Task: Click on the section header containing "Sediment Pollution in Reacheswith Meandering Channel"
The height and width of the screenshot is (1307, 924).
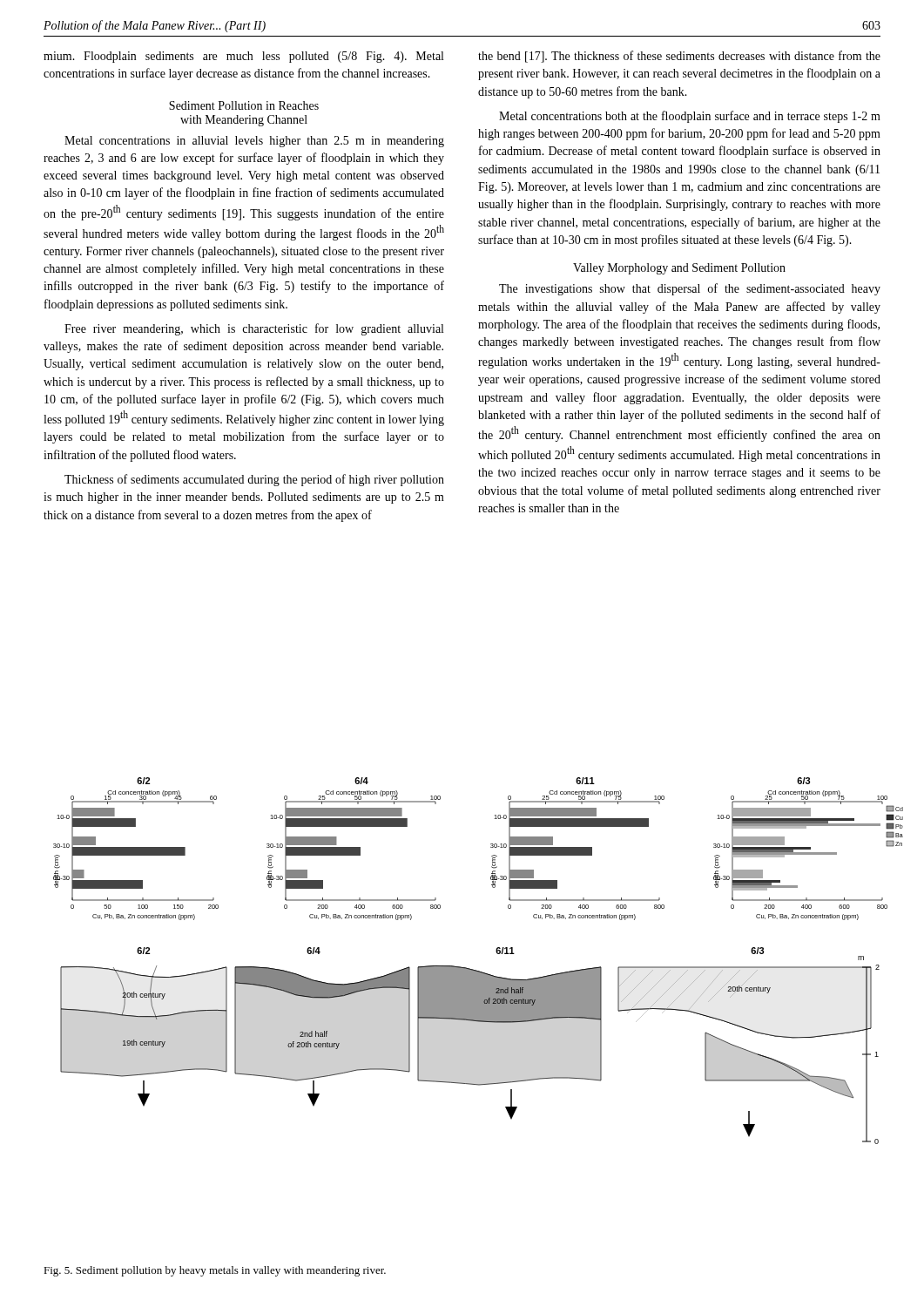Action: click(244, 112)
